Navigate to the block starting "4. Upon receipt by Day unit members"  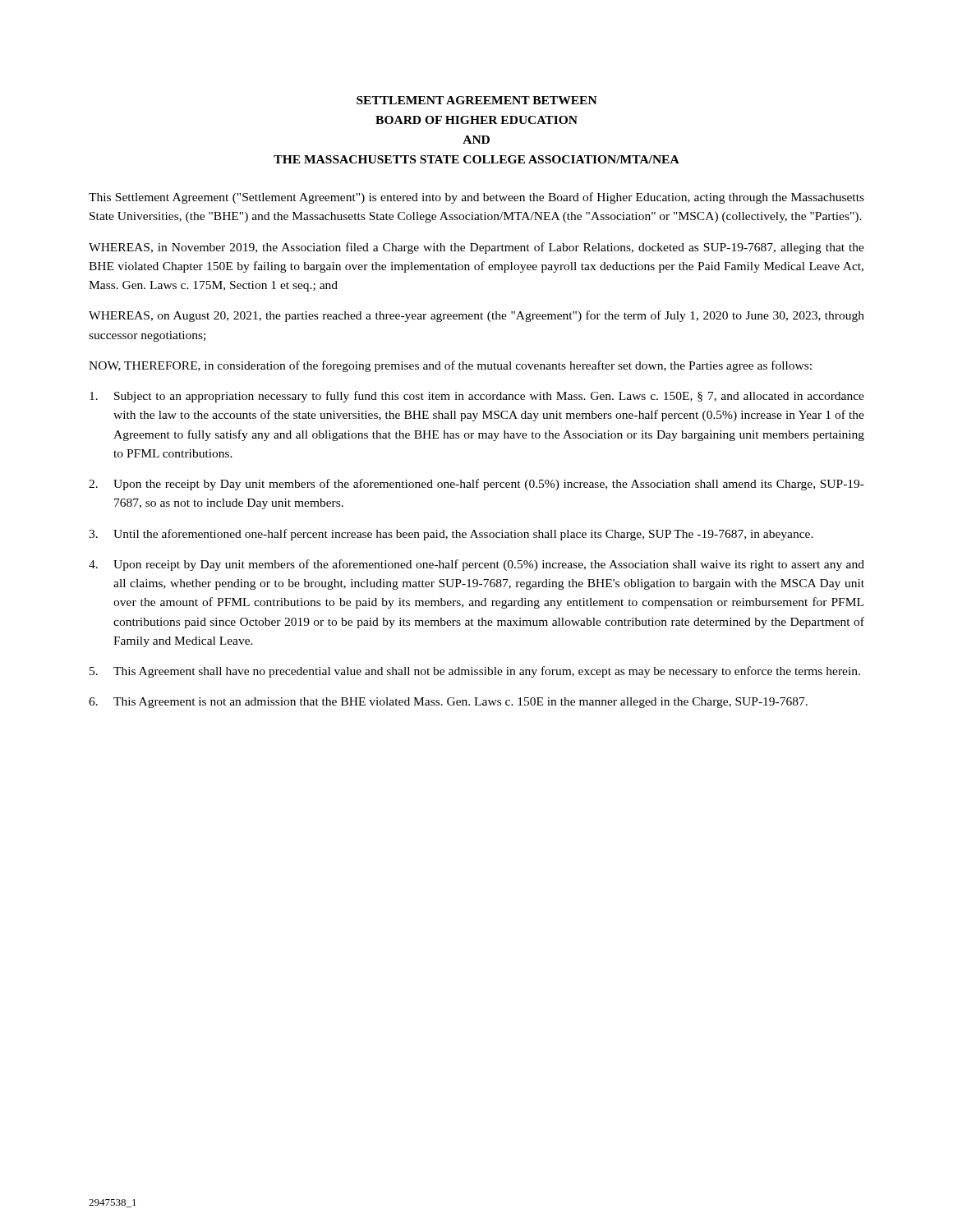476,602
